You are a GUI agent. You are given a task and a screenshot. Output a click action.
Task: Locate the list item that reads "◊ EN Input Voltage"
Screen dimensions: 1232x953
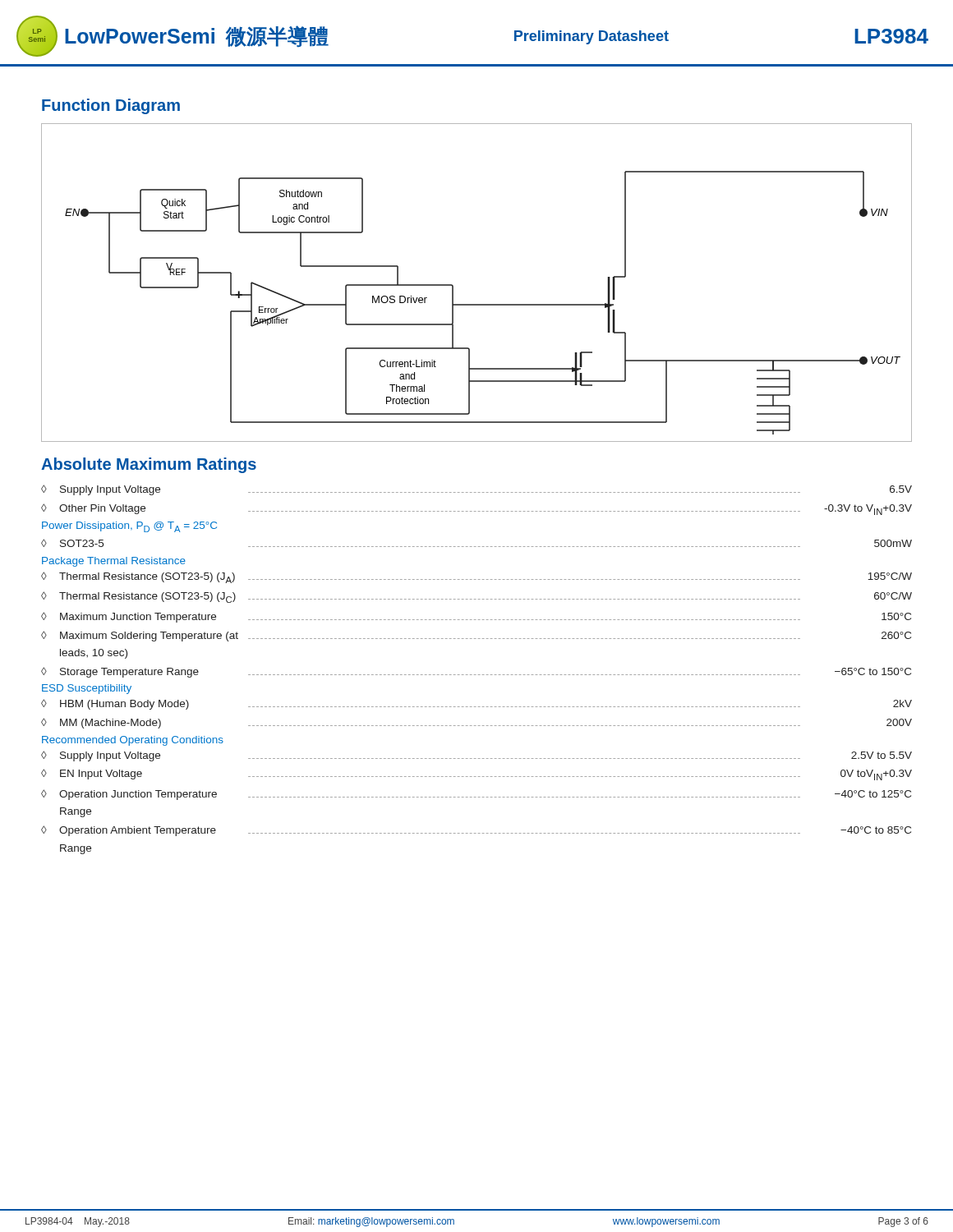[476, 774]
